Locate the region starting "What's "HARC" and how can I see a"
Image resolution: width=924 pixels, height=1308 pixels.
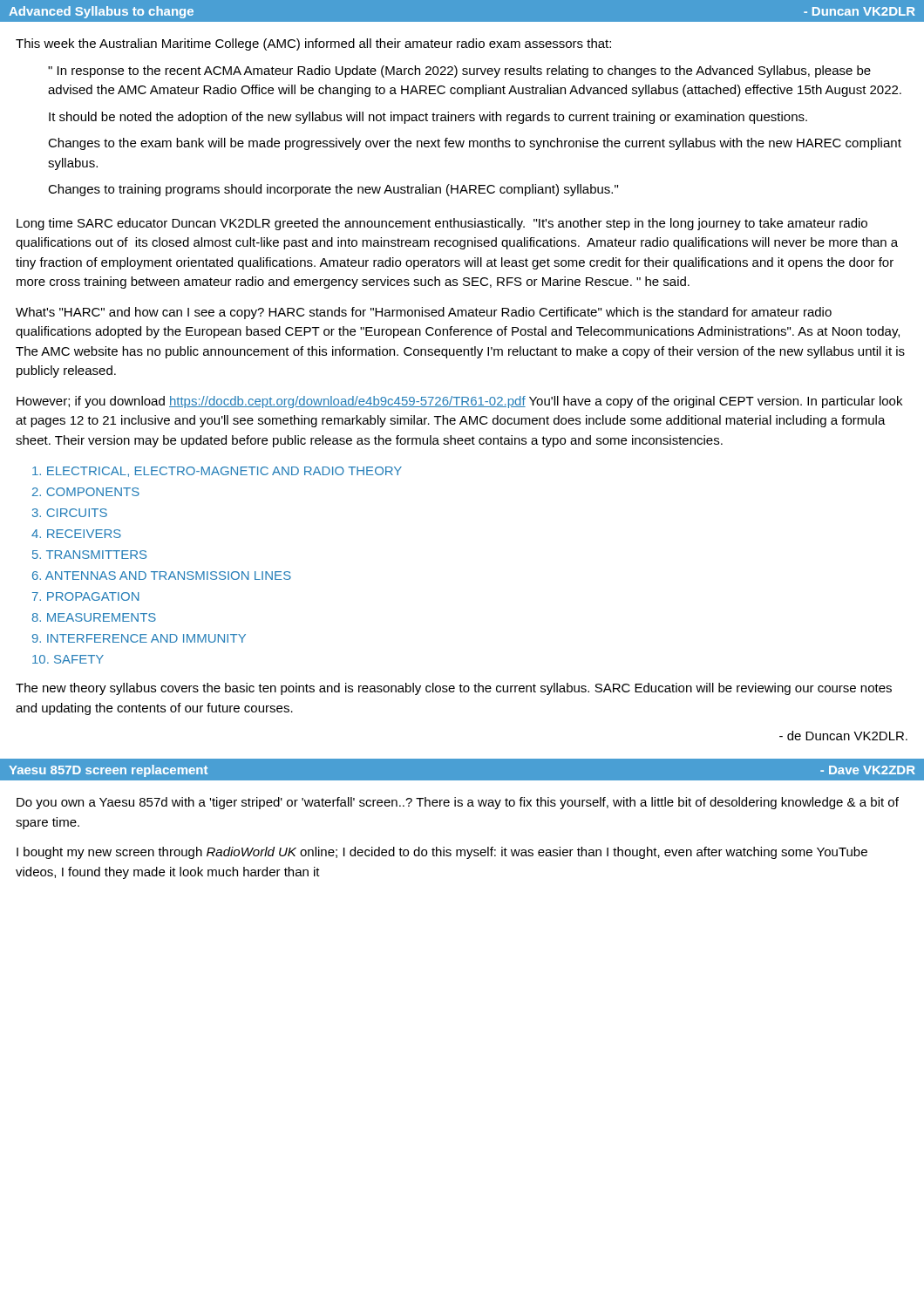(462, 341)
